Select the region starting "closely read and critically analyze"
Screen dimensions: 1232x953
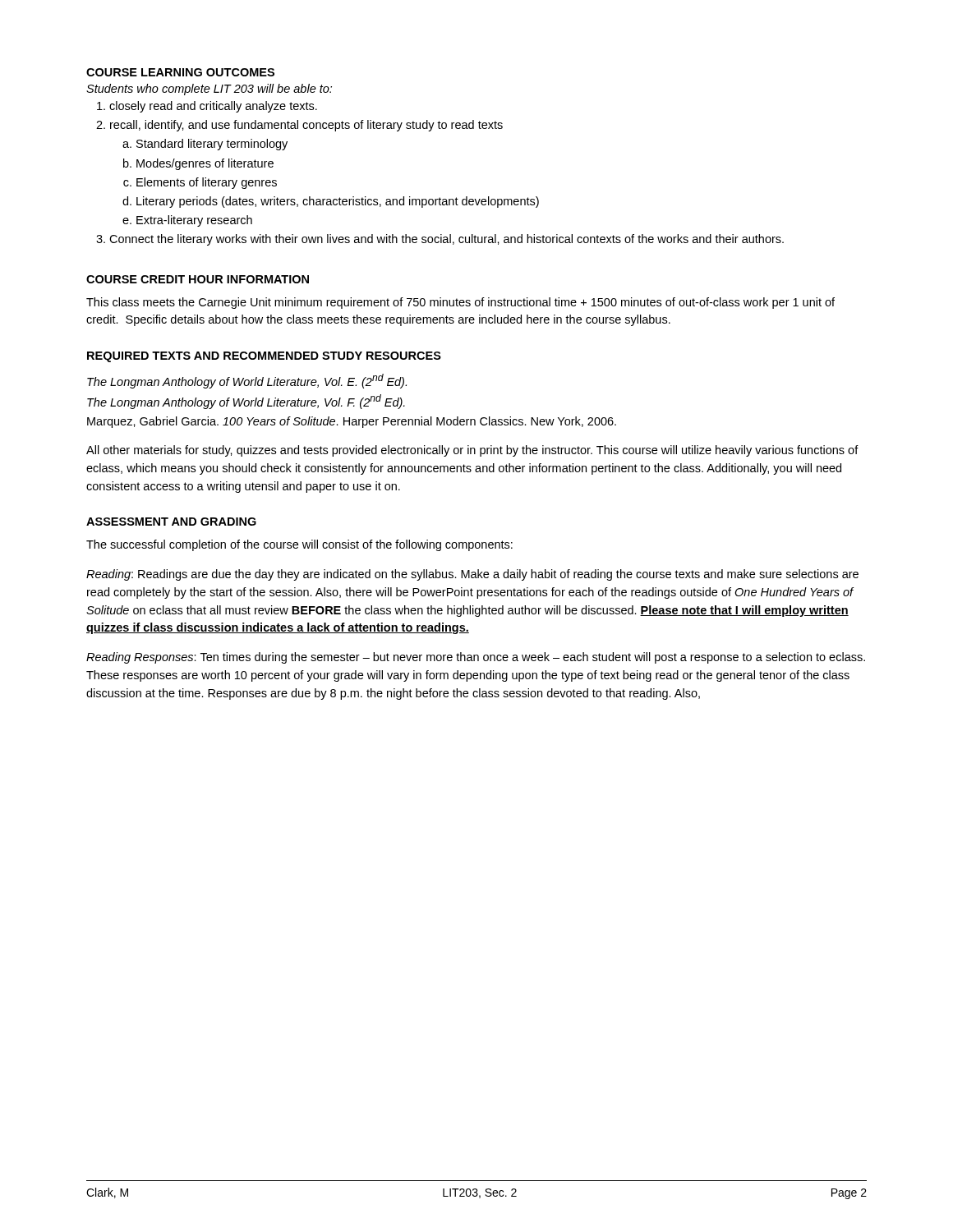[x=214, y=106]
